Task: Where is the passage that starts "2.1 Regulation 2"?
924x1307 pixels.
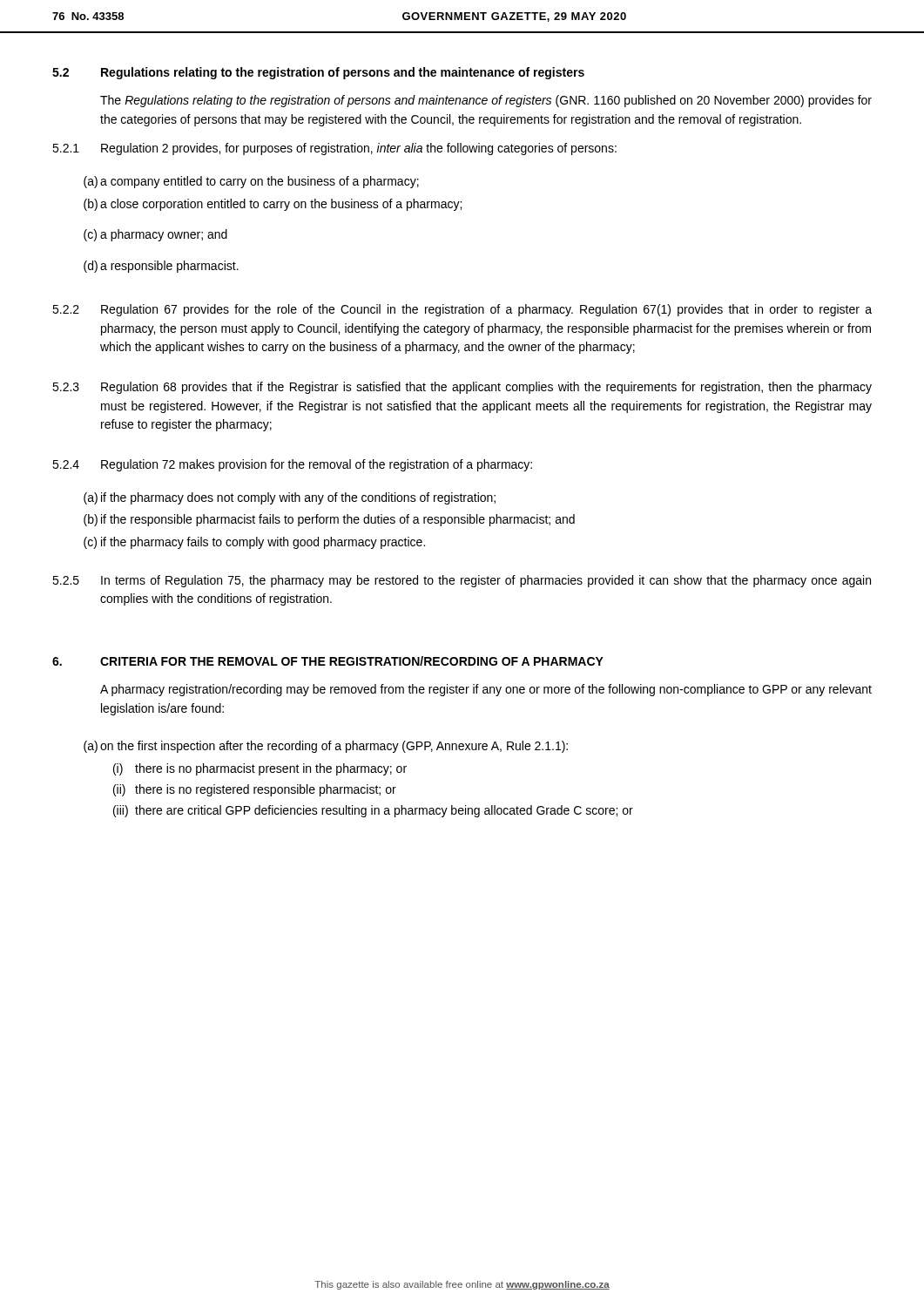Action: [462, 149]
